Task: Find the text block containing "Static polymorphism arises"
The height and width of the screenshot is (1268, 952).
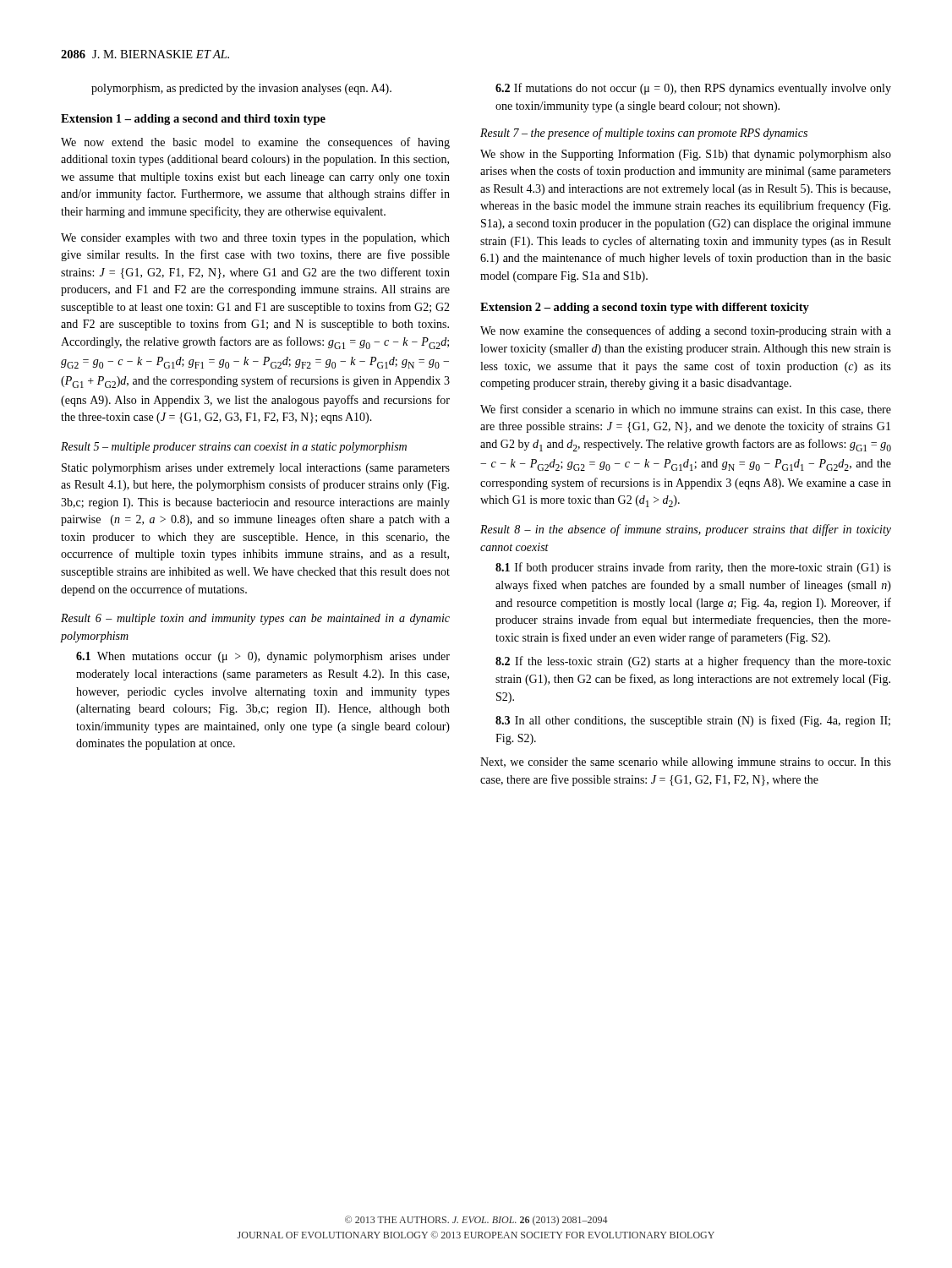Action: (x=255, y=528)
